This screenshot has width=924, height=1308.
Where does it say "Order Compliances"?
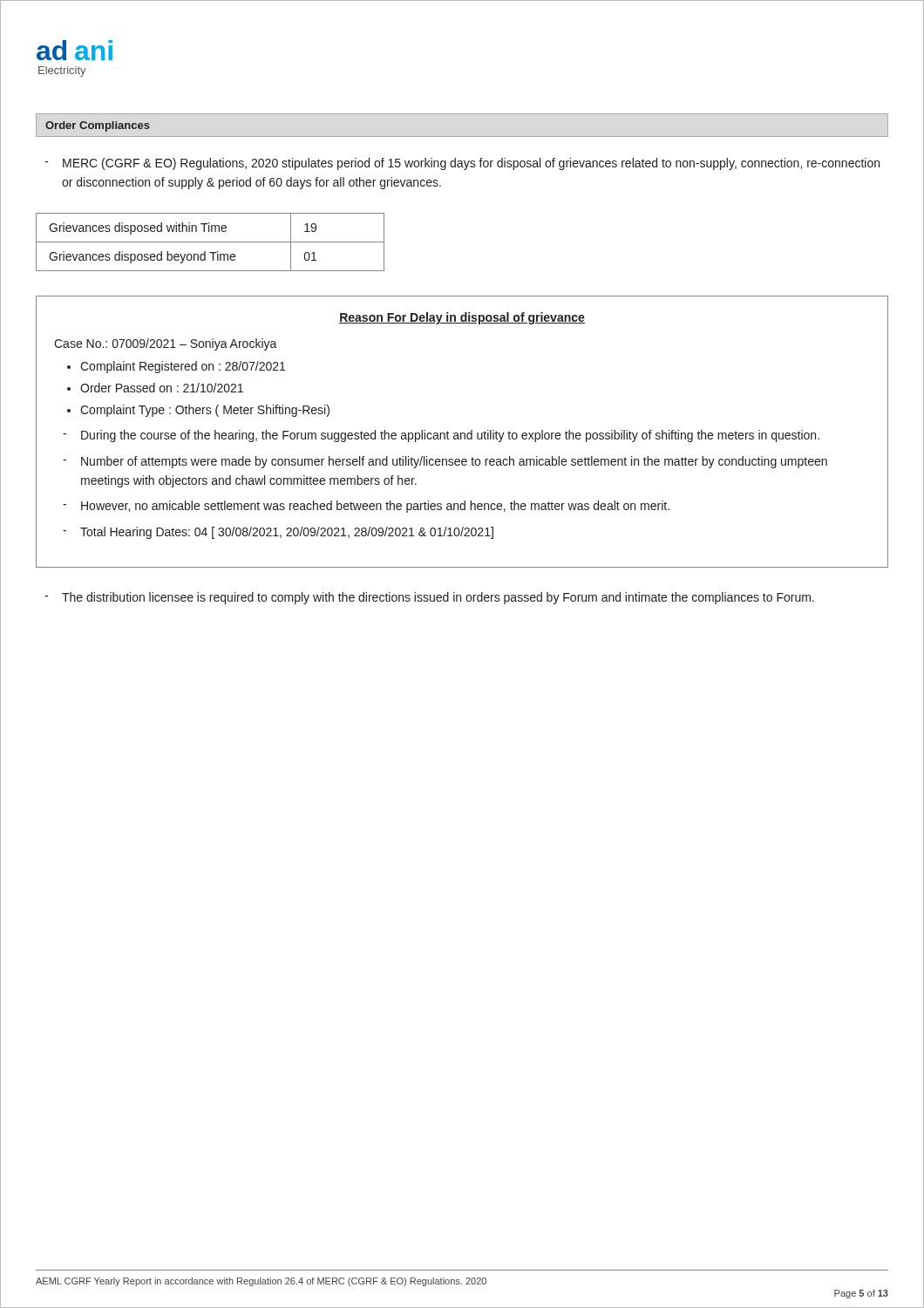pyautogui.click(x=98, y=125)
